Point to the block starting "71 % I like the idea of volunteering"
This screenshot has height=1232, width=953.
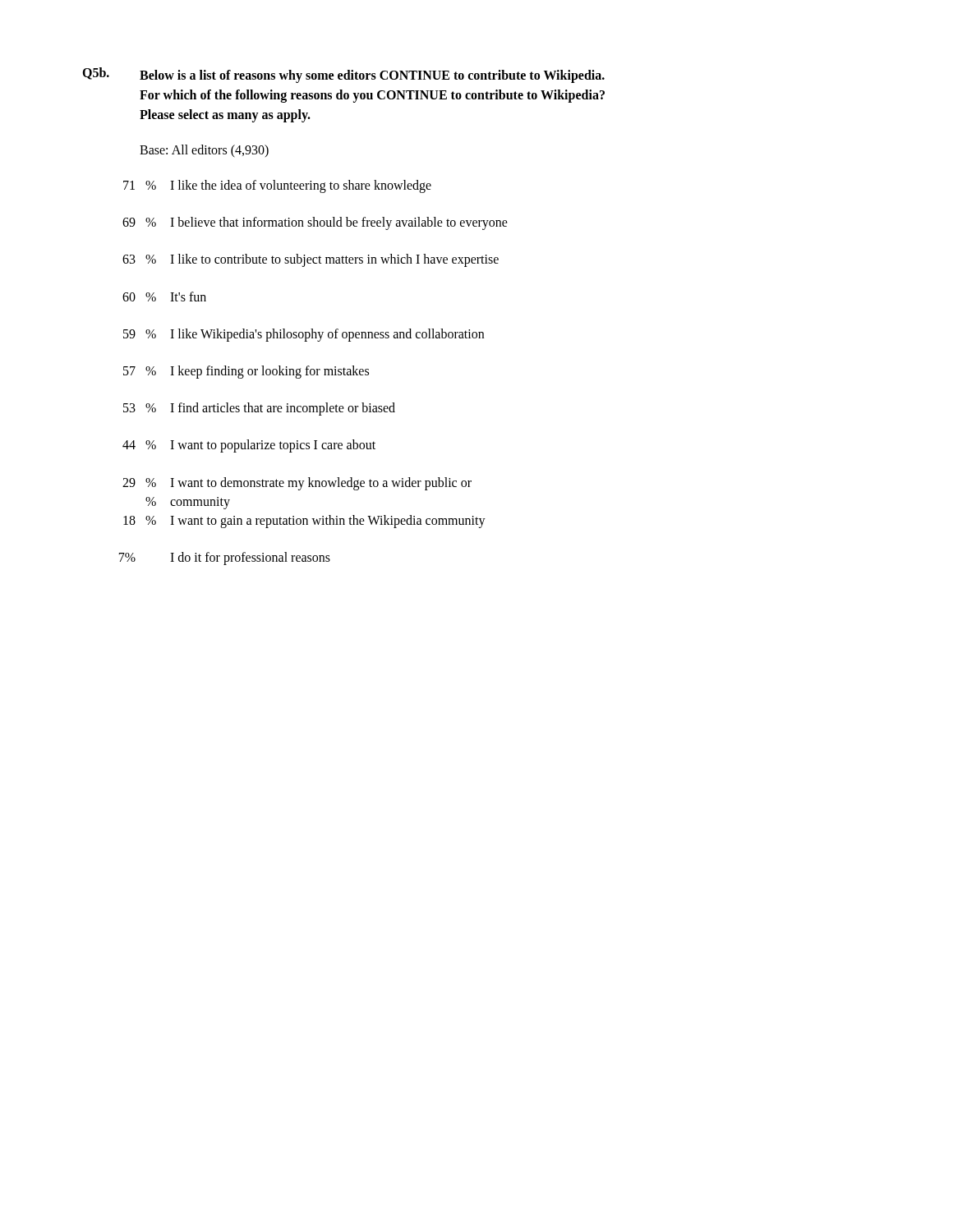277,186
